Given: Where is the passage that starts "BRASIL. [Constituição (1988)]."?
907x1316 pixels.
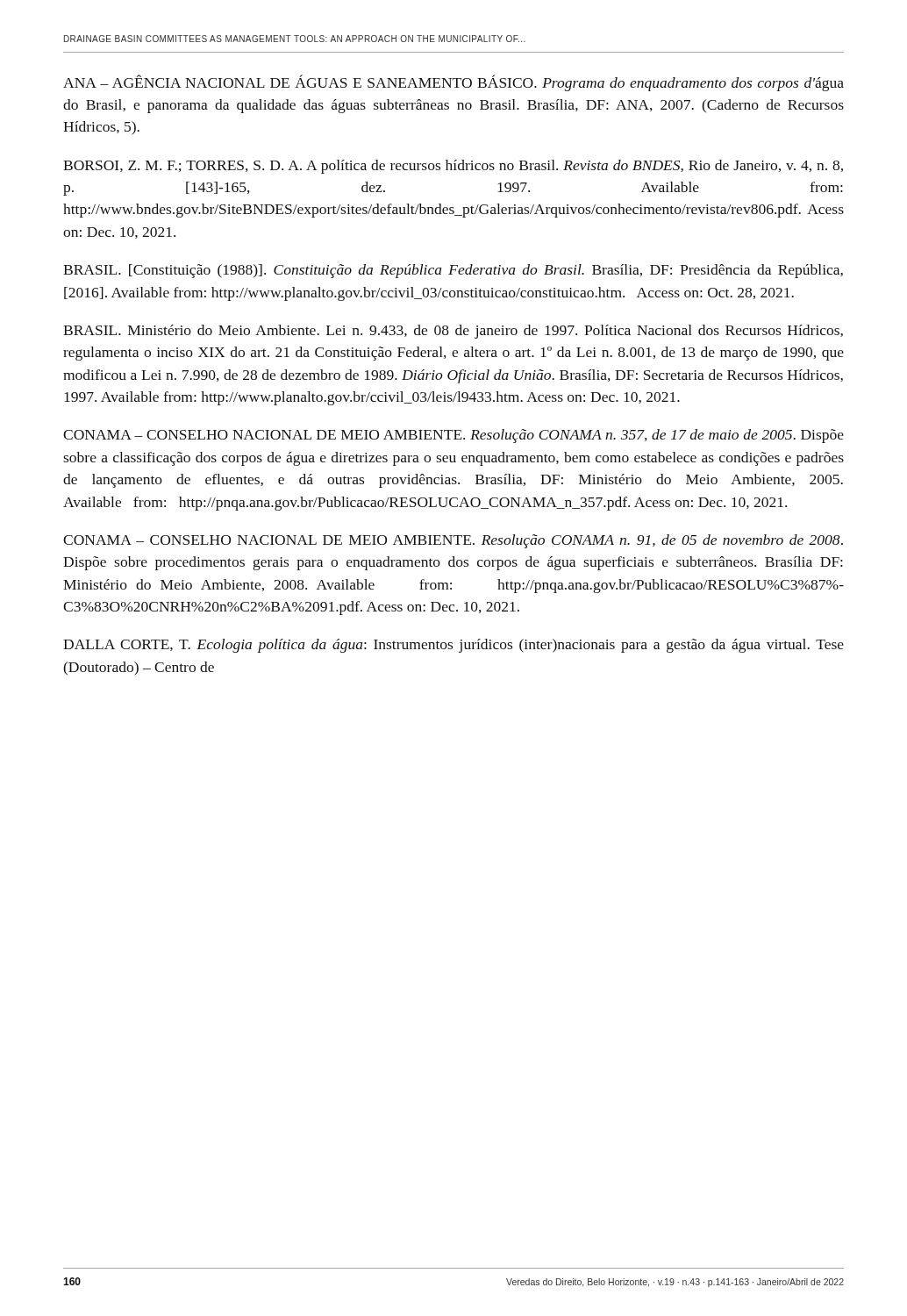Looking at the screenshot, I should (x=454, y=281).
